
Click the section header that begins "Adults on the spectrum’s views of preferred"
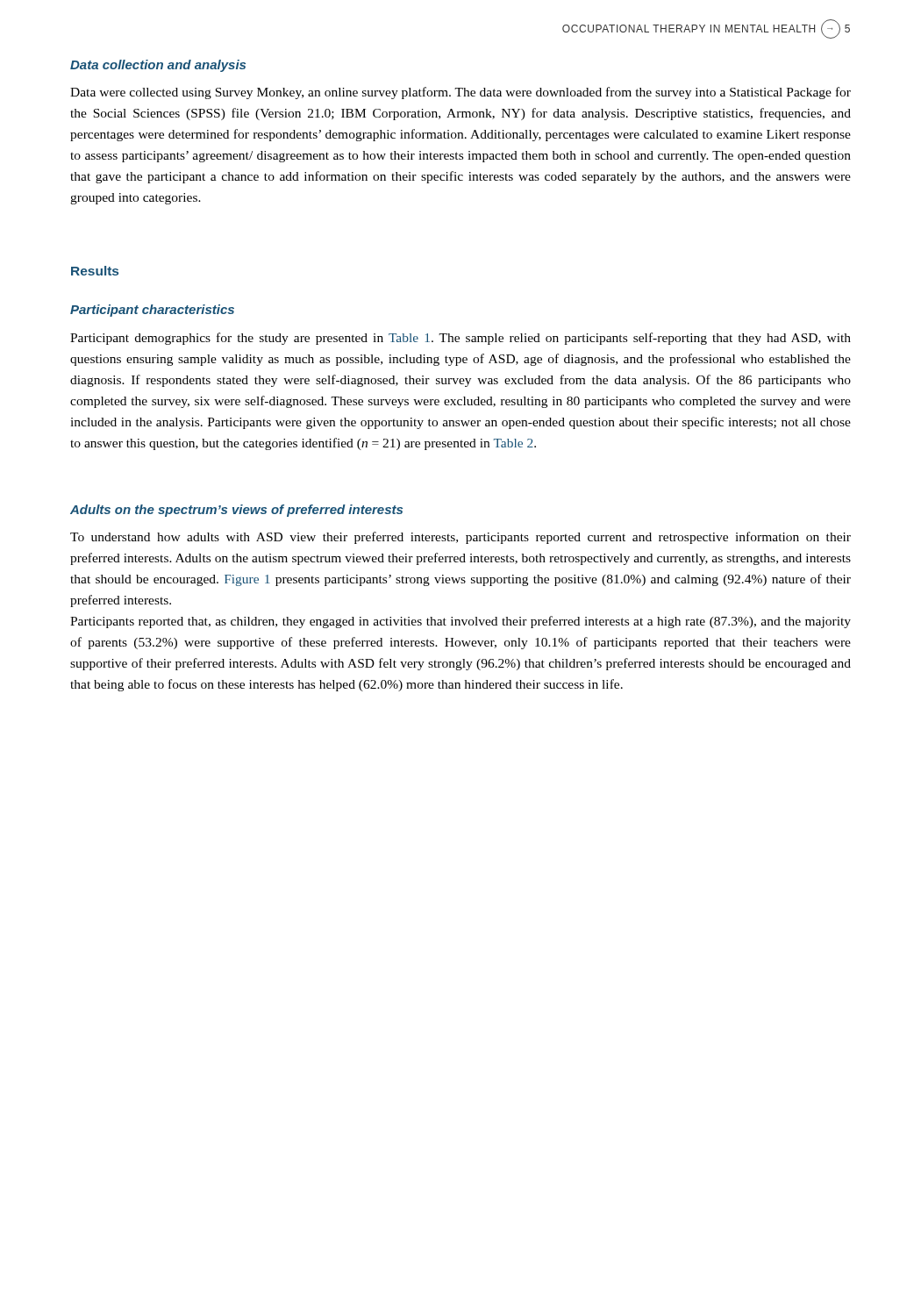click(237, 509)
